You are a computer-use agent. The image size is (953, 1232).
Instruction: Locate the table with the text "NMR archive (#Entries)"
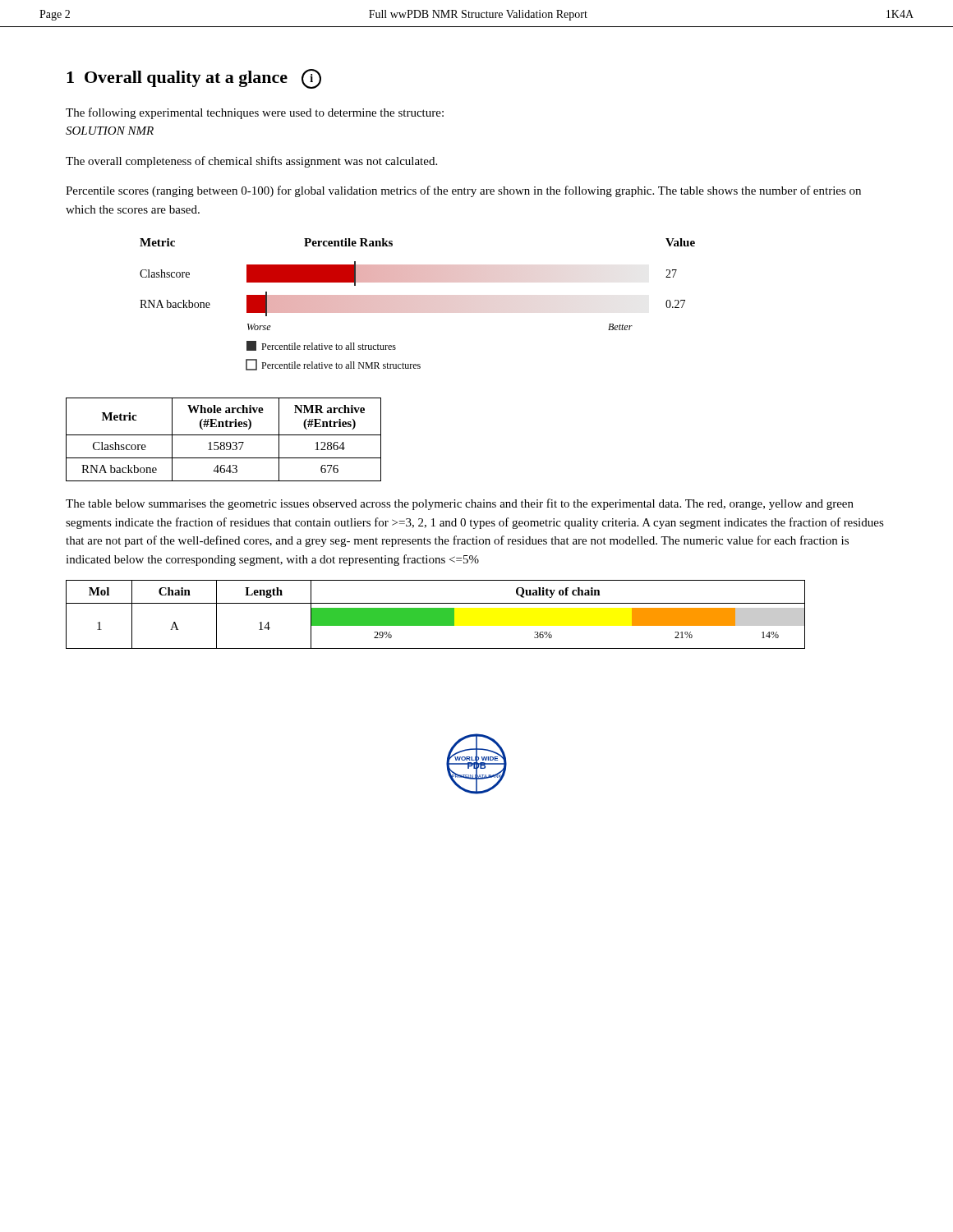[476, 440]
